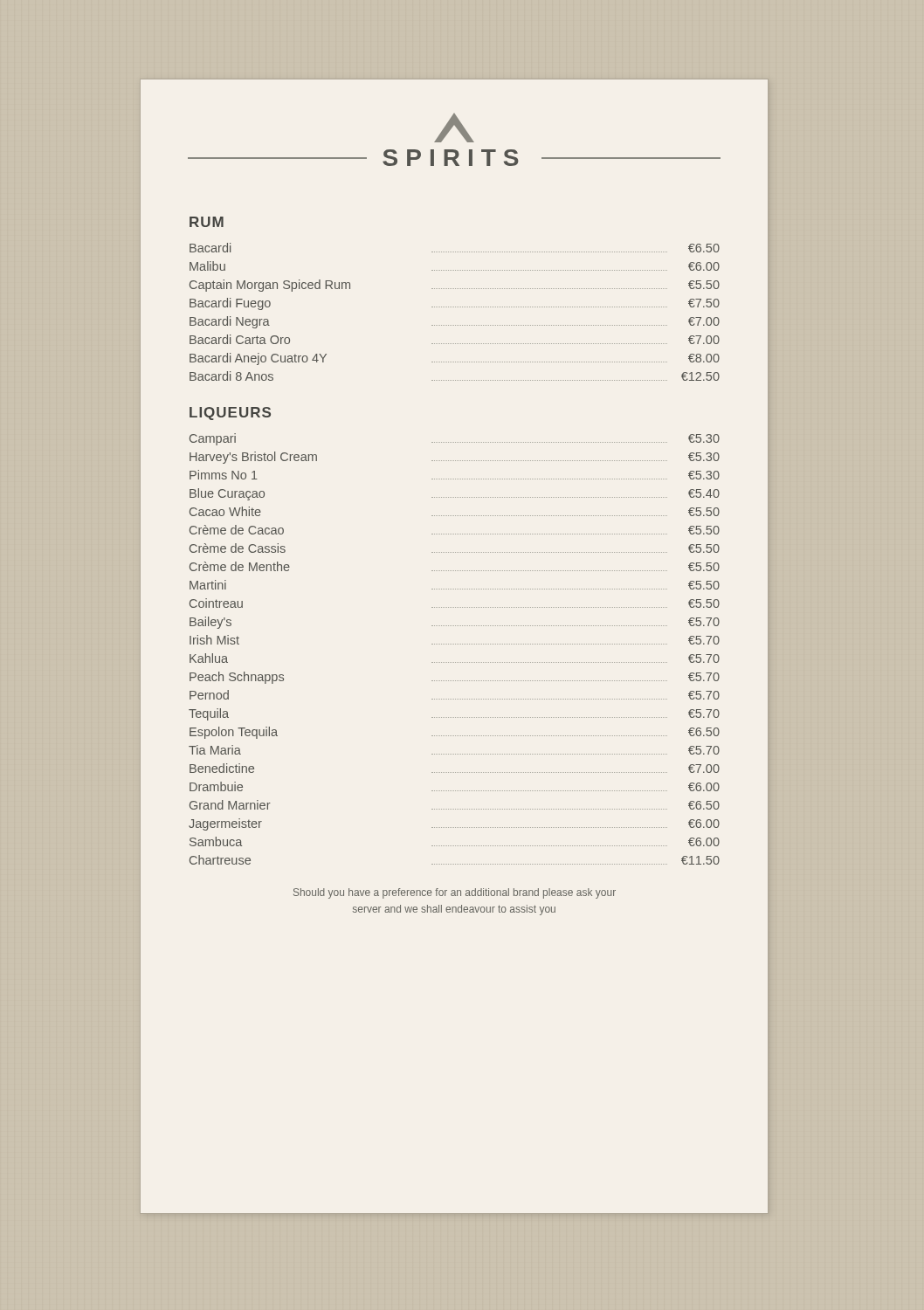Click on the block starting "Bacardi €6.50"

pos(454,248)
